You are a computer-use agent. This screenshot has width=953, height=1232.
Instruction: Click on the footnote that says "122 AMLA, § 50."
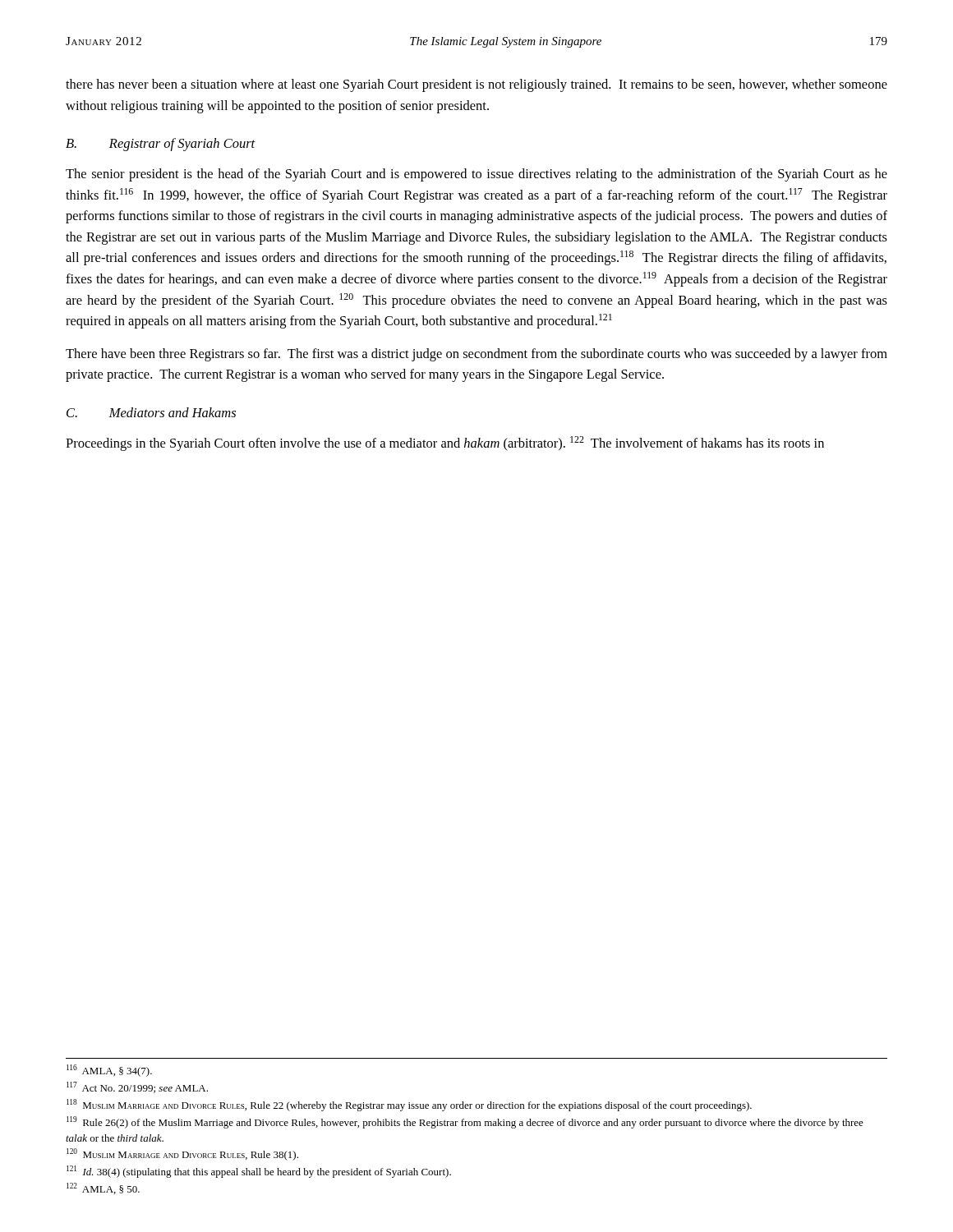coord(103,1189)
